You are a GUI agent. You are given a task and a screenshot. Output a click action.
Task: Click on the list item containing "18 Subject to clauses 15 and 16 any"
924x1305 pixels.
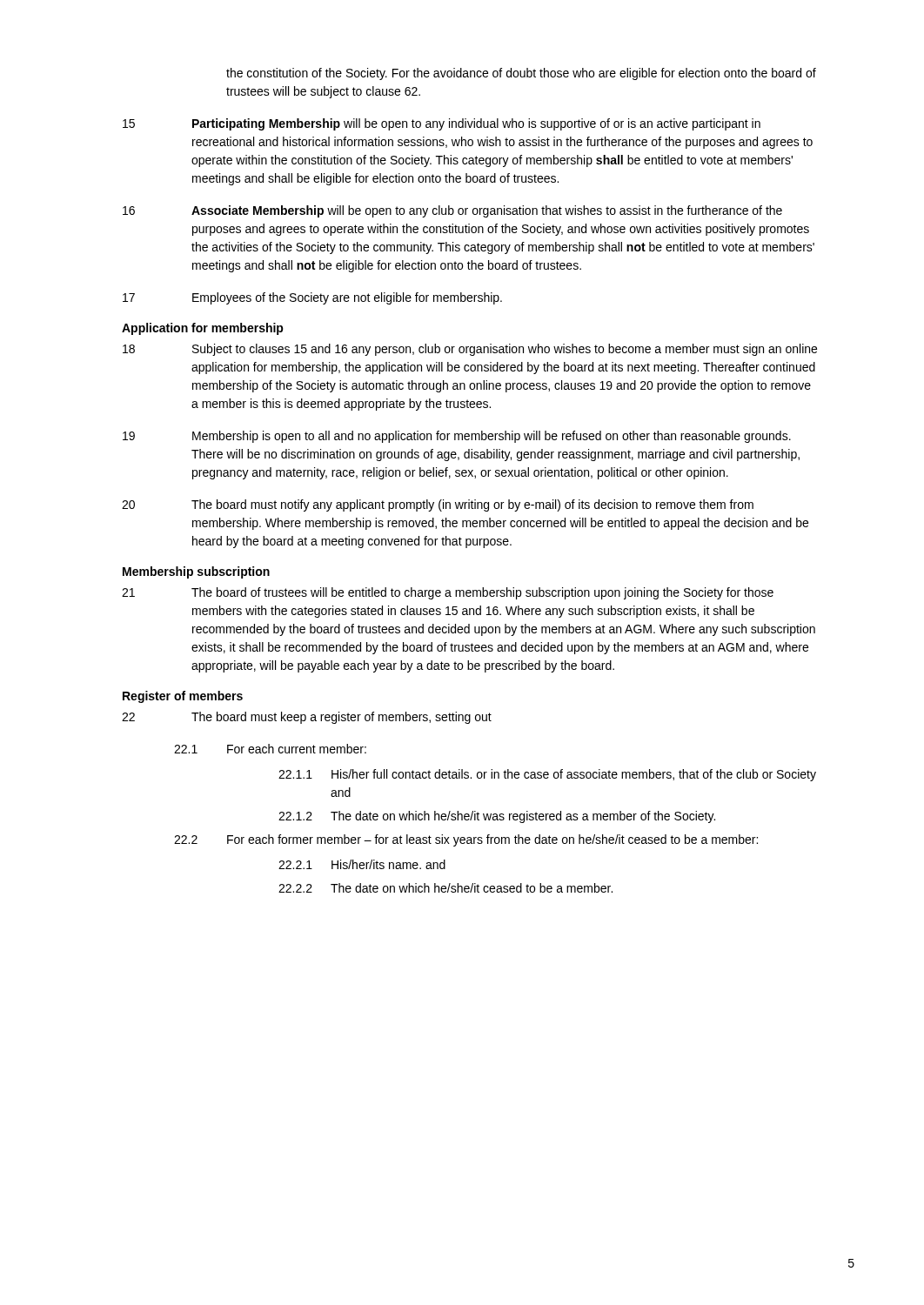point(471,377)
